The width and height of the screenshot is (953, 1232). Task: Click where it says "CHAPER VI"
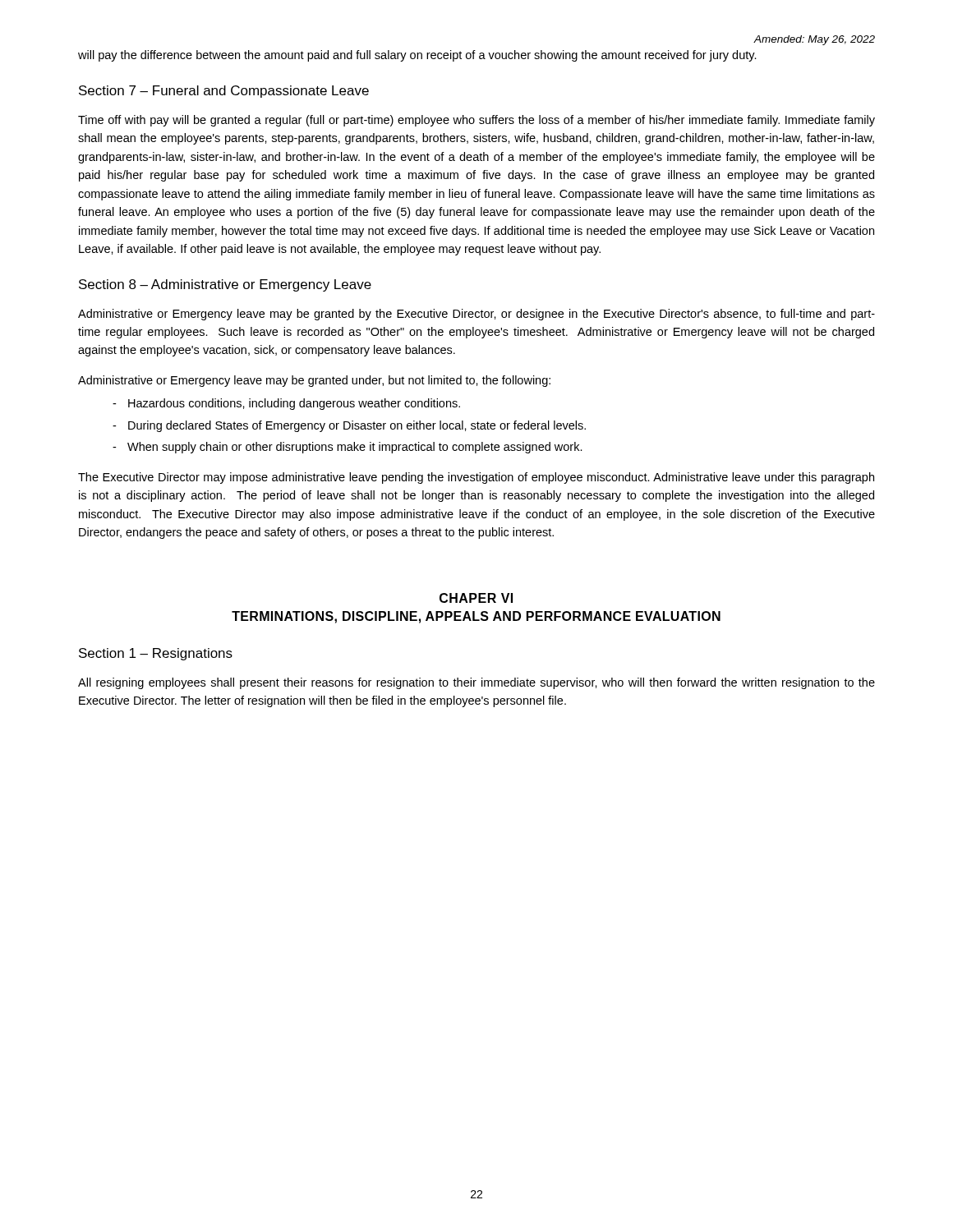[x=476, y=598]
